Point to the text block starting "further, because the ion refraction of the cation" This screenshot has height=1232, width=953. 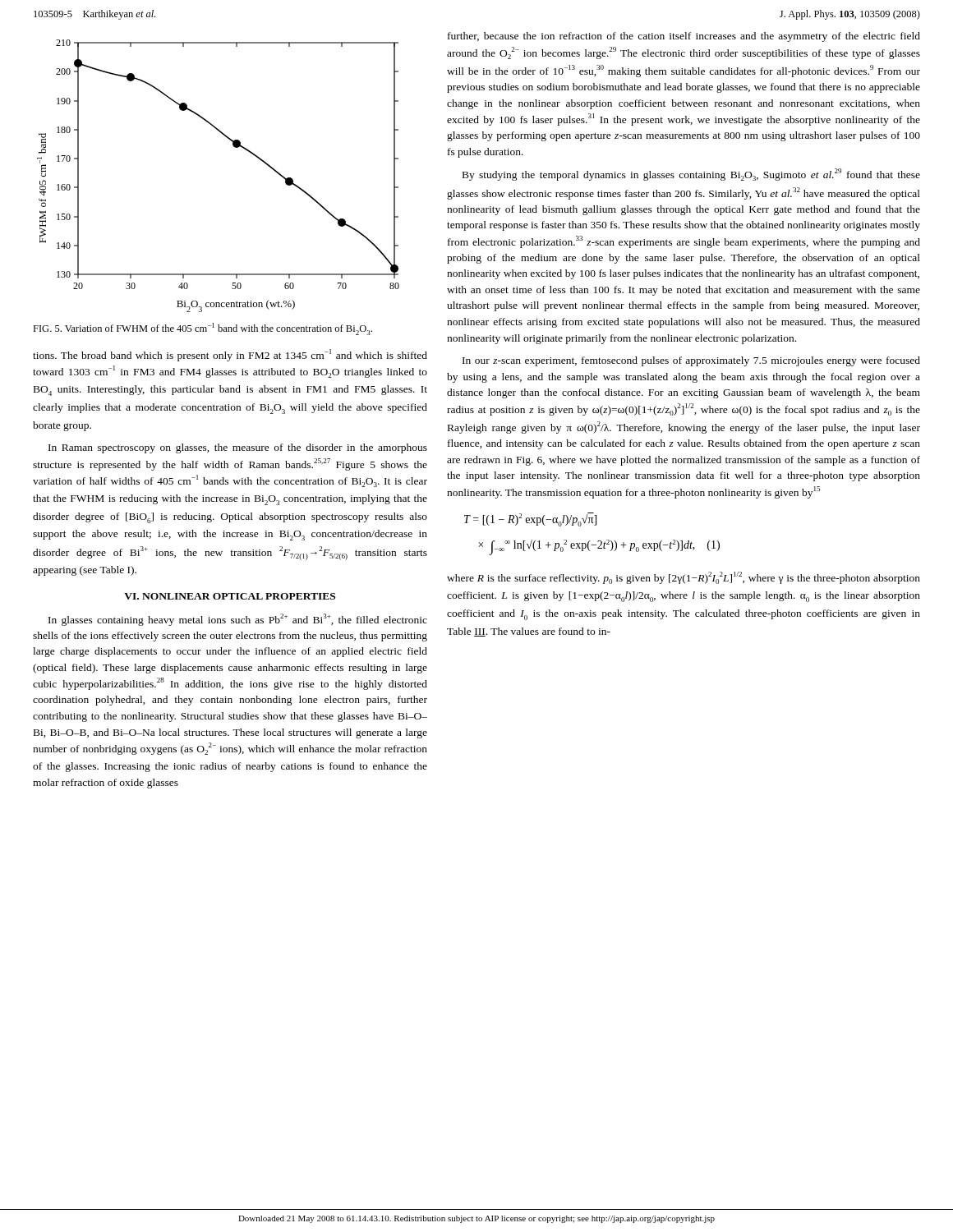(684, 94)
